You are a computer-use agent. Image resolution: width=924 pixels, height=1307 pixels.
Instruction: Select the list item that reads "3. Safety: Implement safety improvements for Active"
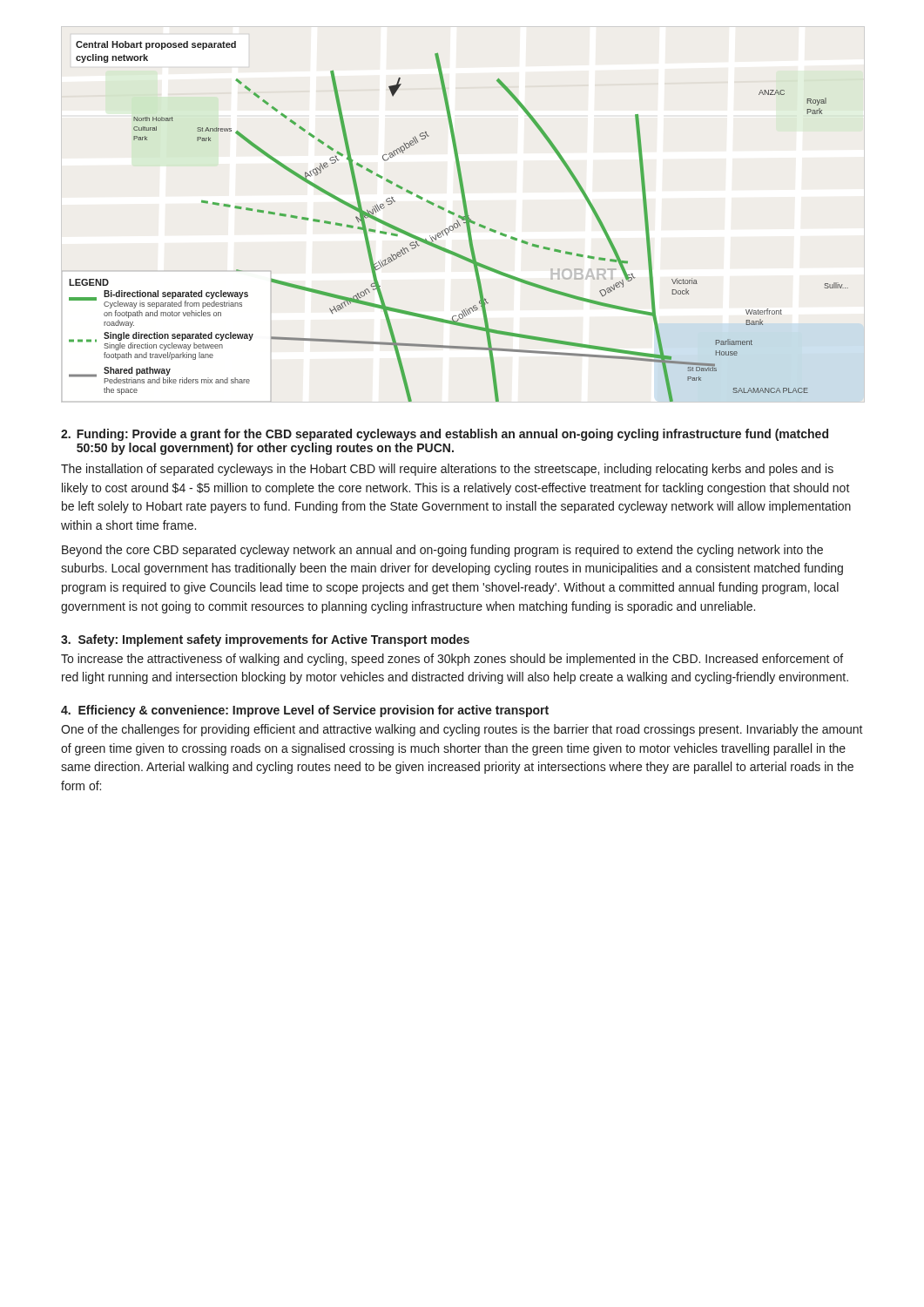(462, 639)
